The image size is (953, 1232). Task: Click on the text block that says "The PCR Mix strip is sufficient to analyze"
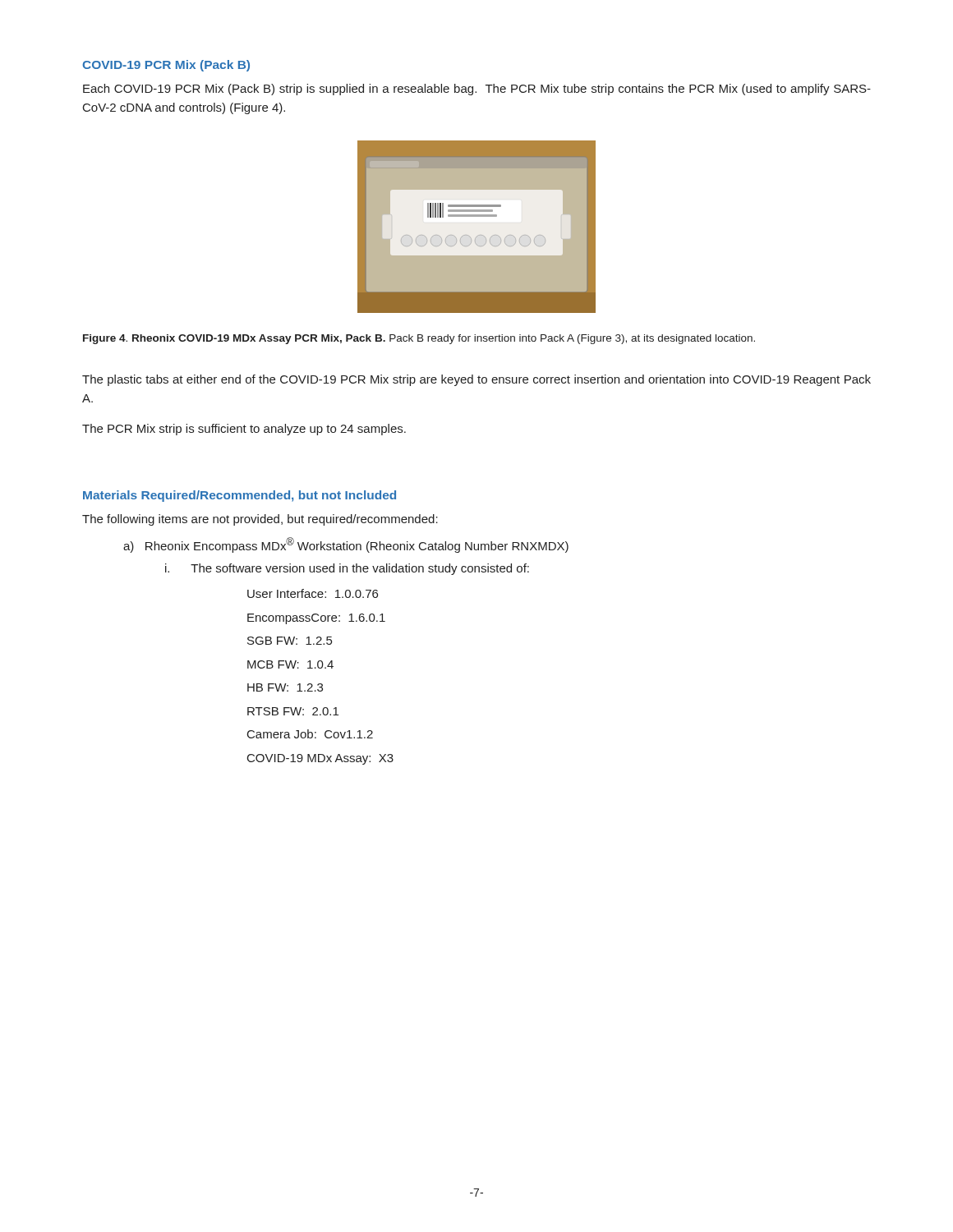[x=244, y=429]
